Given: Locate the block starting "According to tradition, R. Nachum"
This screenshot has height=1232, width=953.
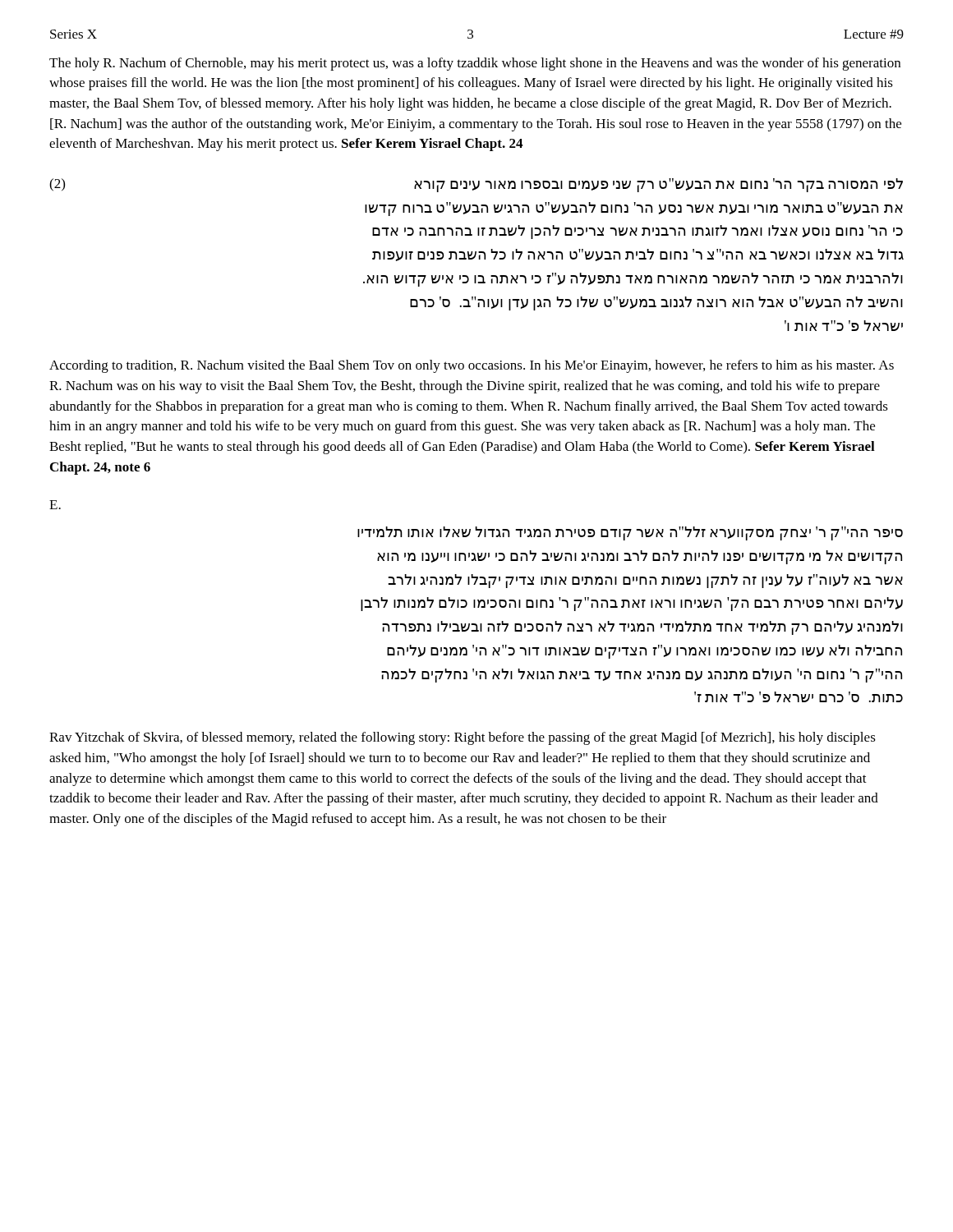Looking at the screenshot, I should [x=472, y=416].
